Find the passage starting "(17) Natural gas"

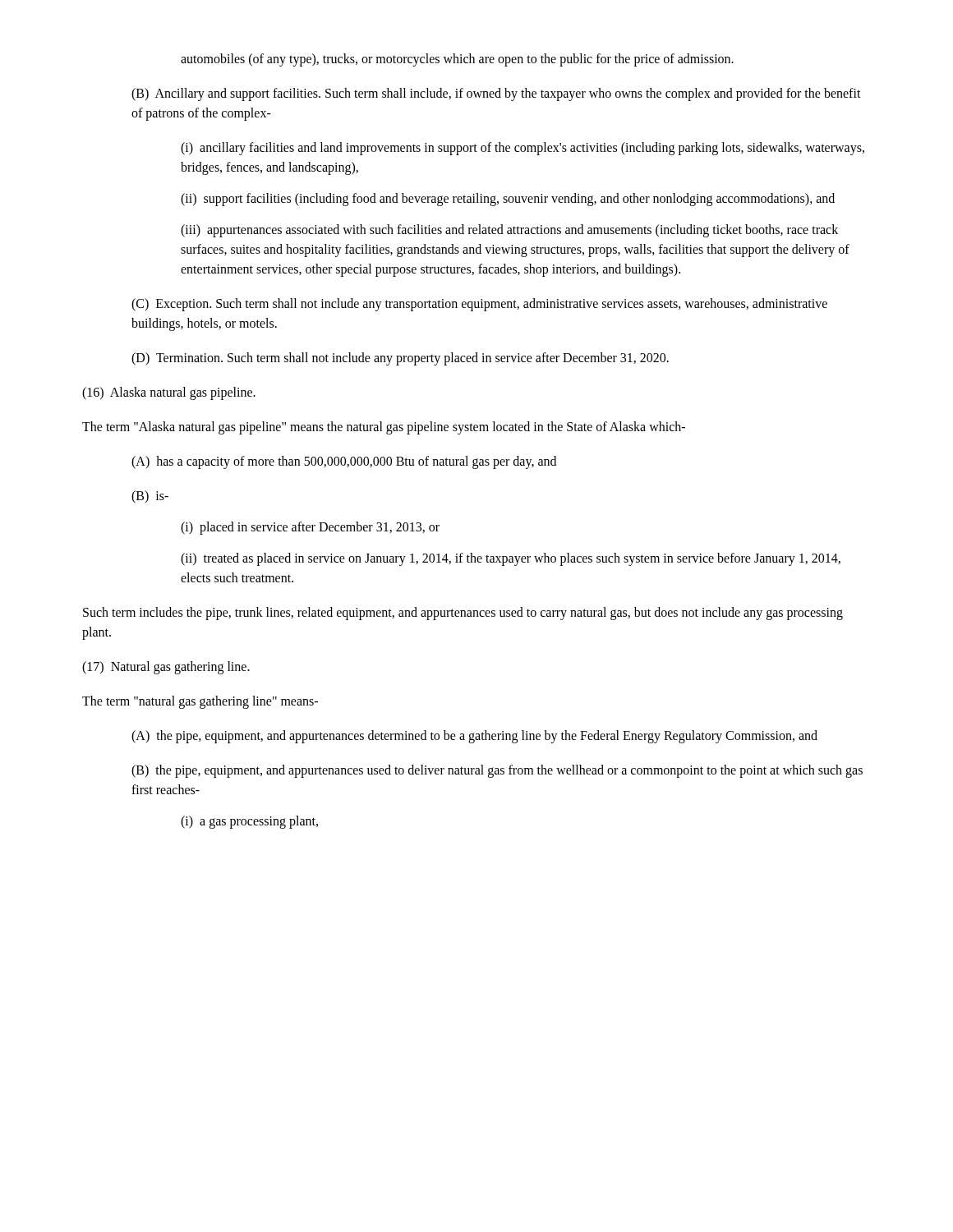(166, 667)
